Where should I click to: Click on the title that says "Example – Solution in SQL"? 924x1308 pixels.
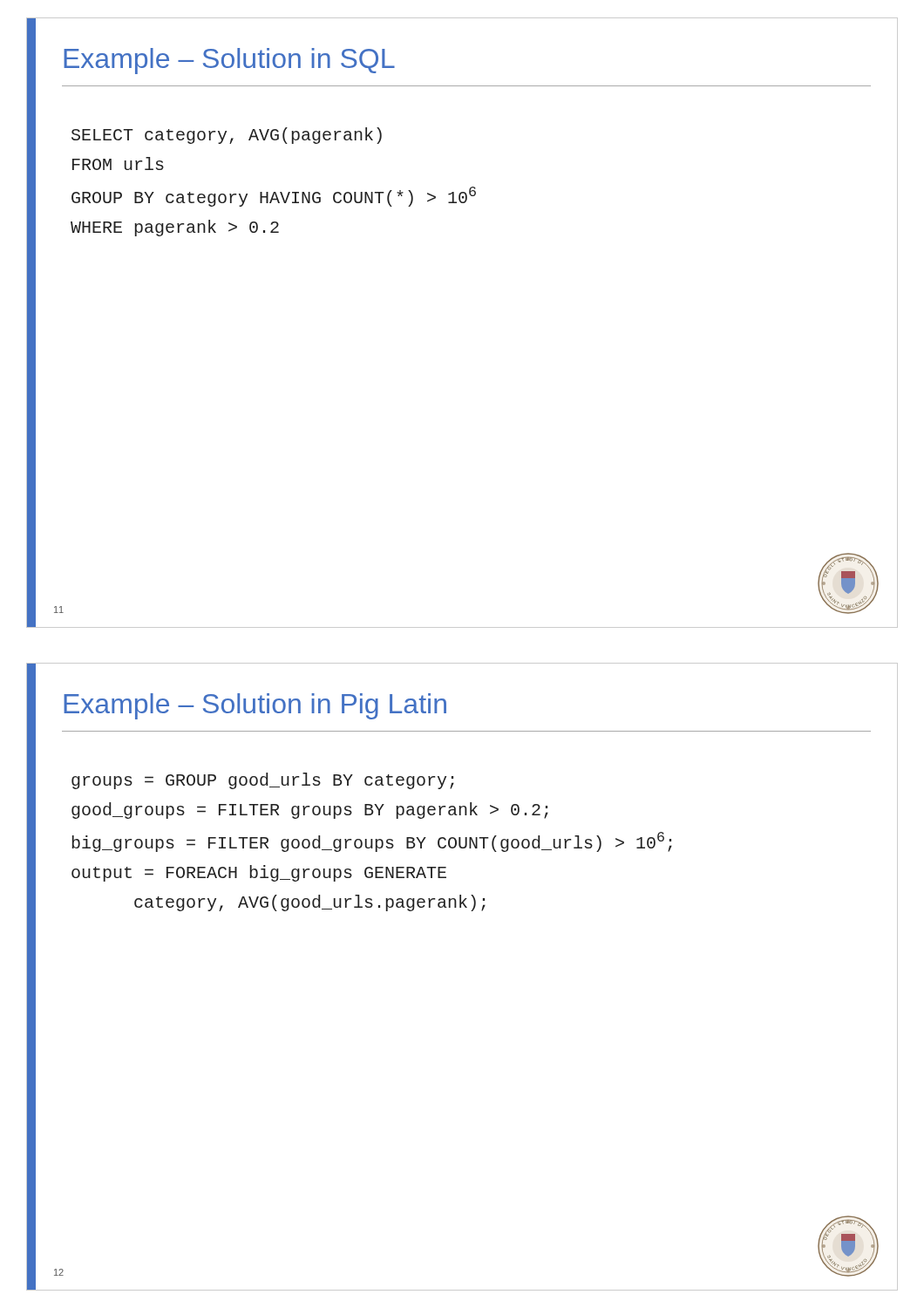(229, 61)
